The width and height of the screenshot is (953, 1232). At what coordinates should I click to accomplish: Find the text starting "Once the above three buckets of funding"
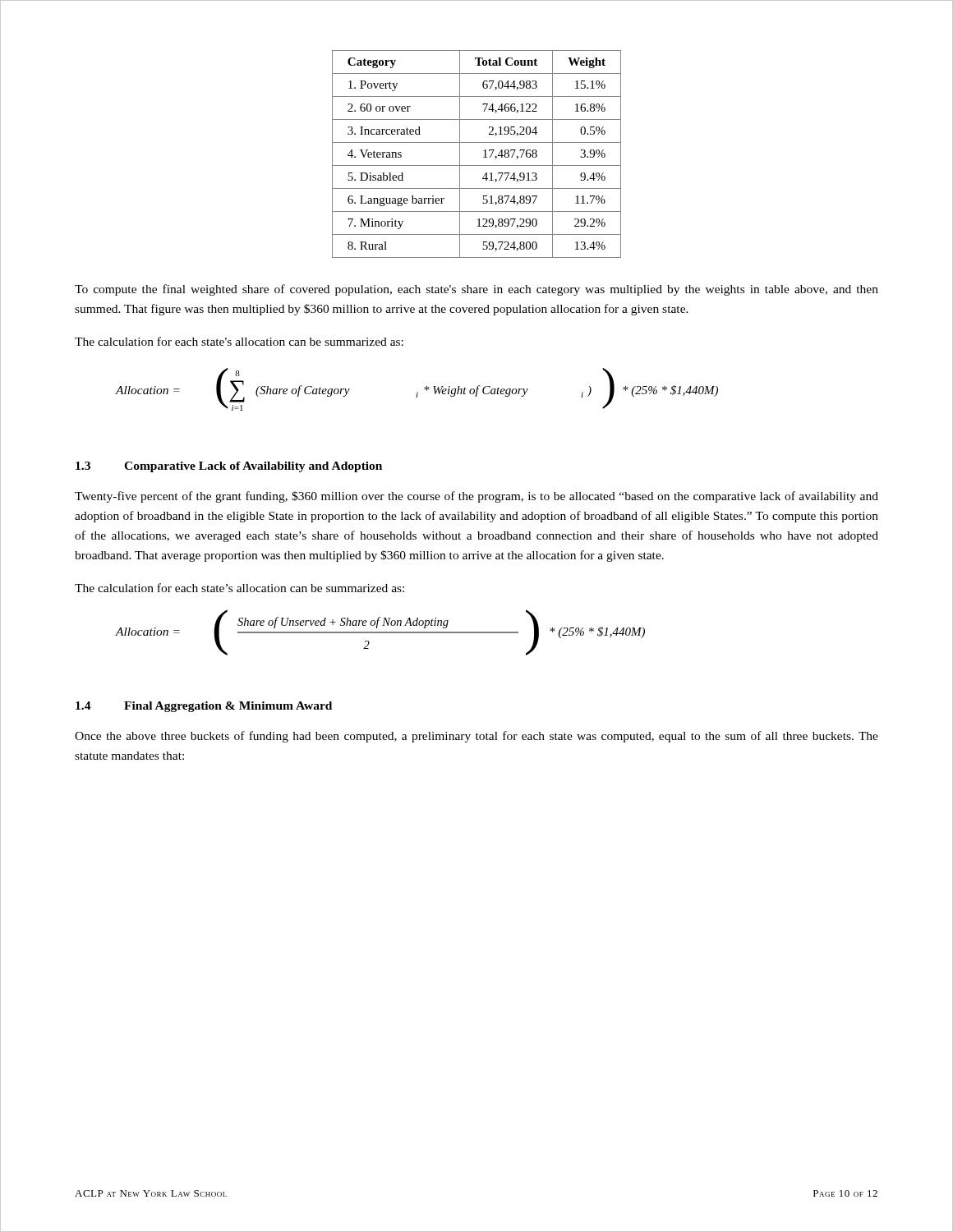pyautogui.click(x=476, y=745)
